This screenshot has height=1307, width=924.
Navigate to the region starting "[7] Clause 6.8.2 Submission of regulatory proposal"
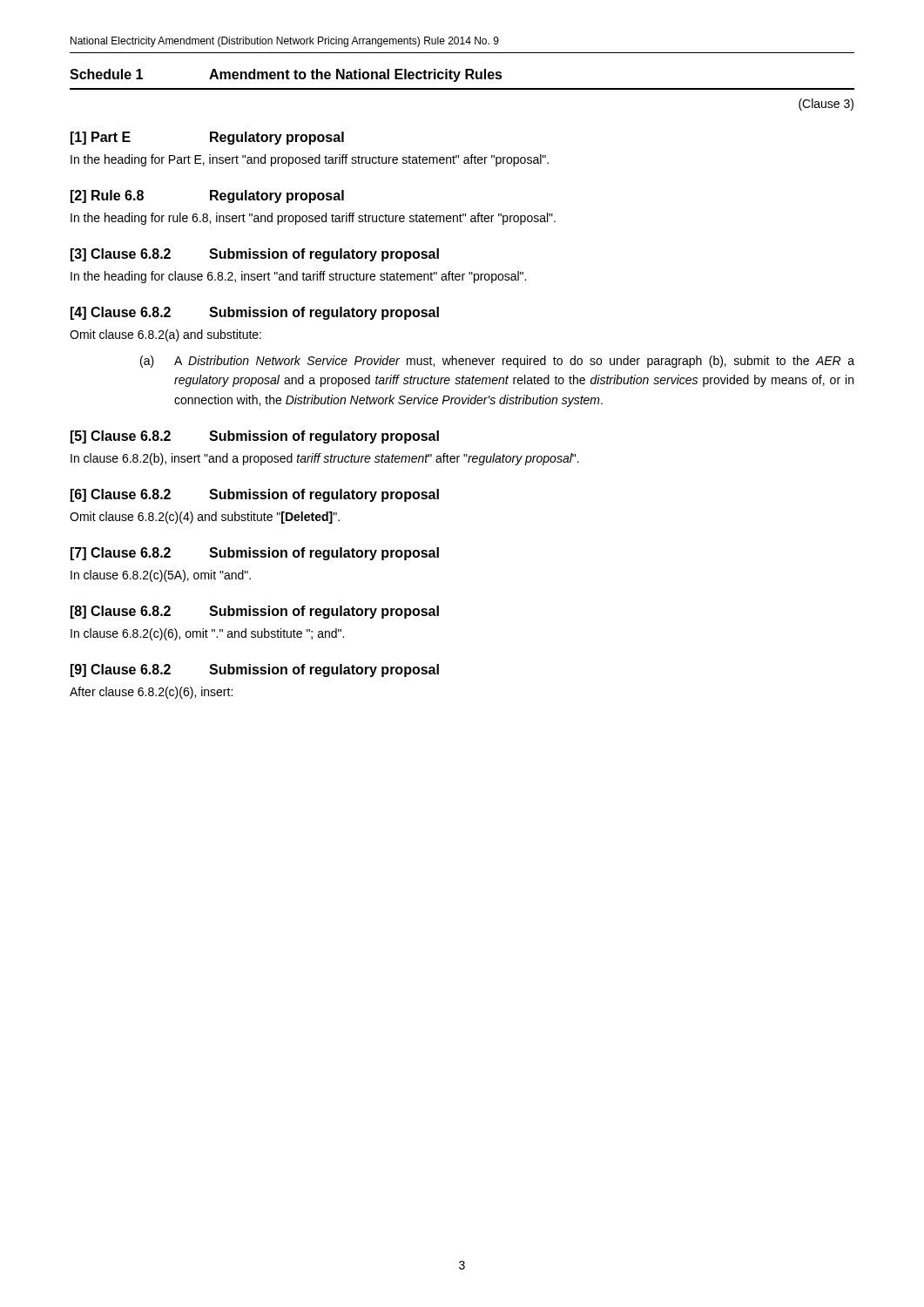point(255,553)
